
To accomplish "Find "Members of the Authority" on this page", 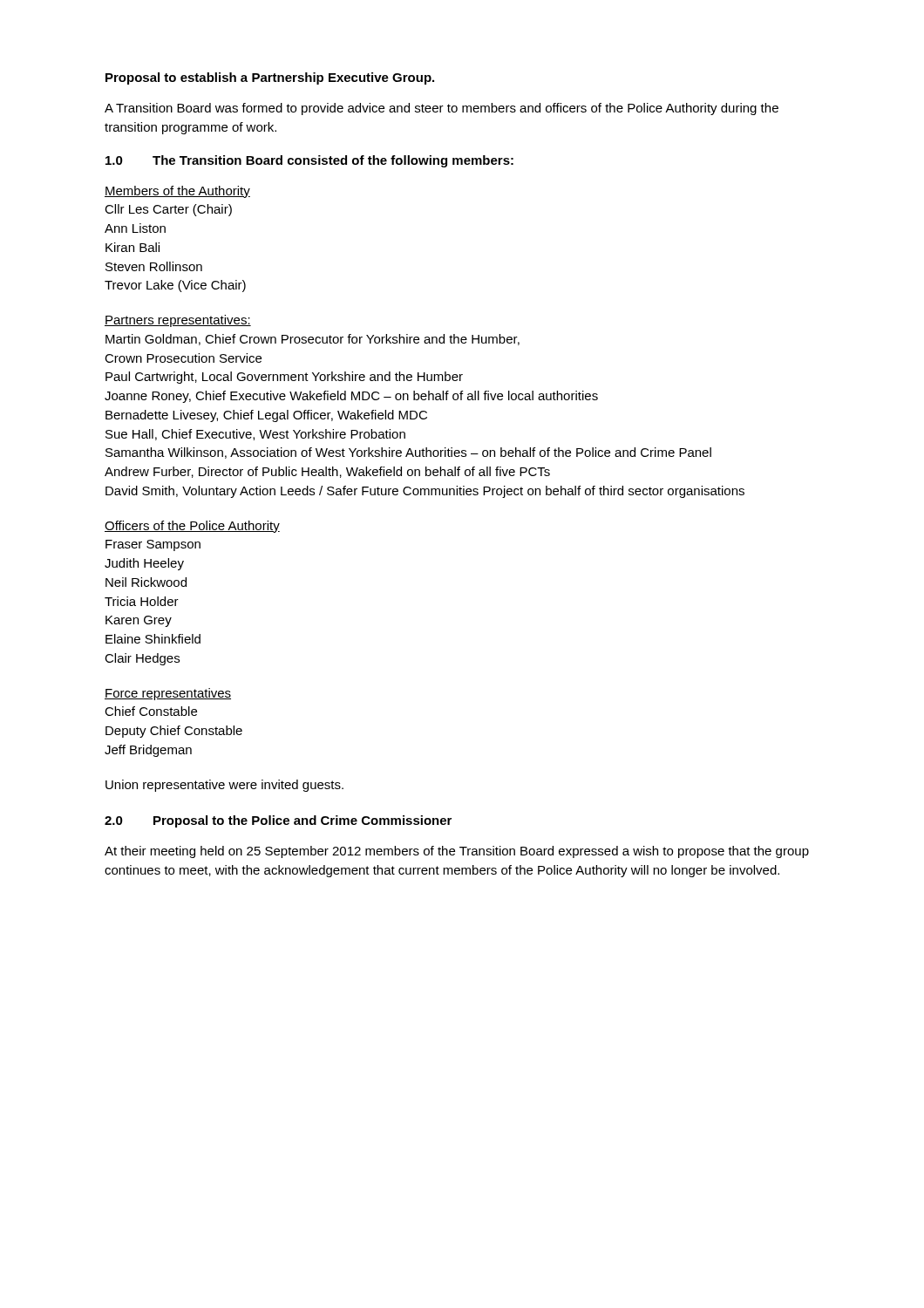I will pyautogui.click(x=177, y=190).
